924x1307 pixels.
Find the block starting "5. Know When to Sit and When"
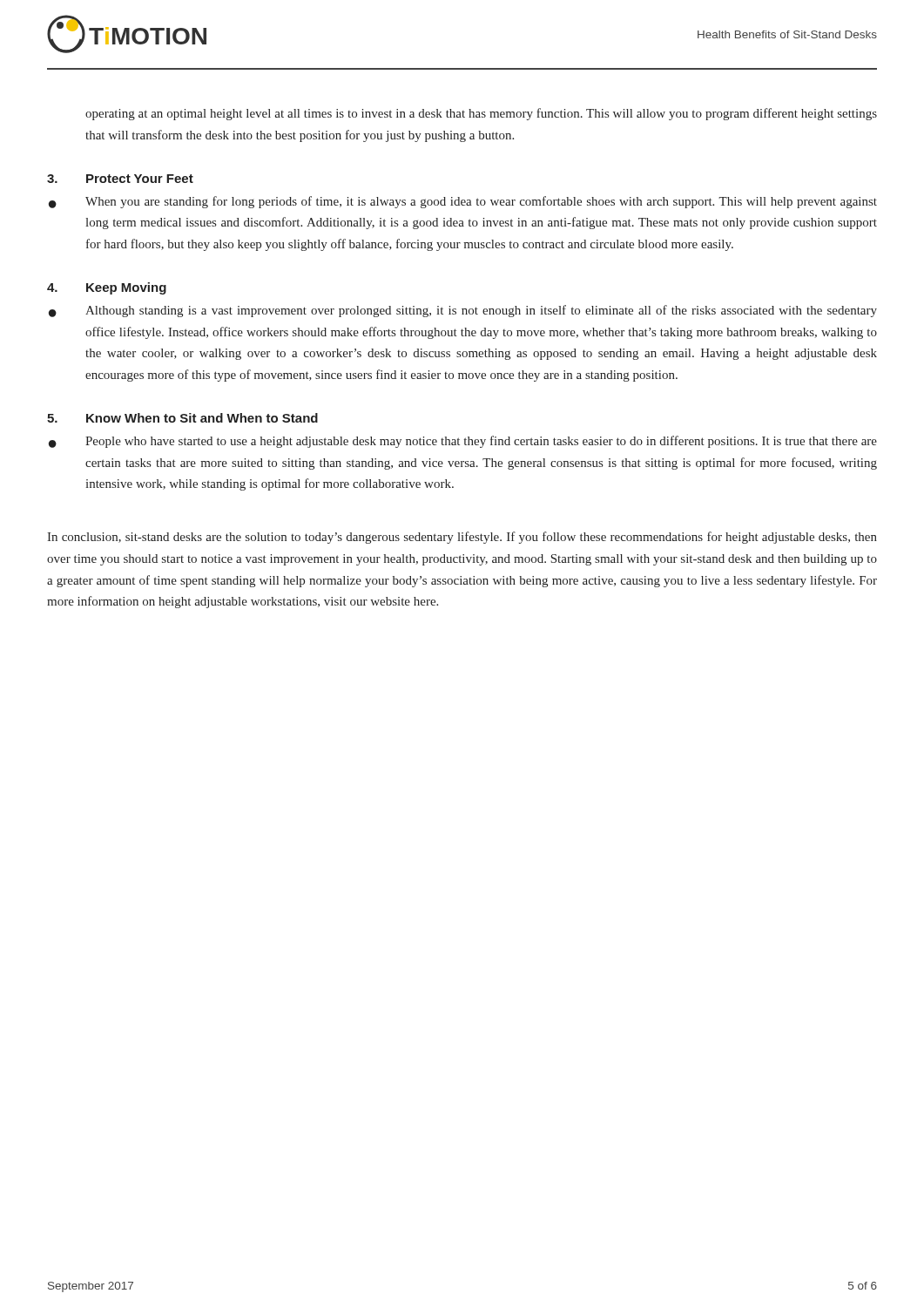(x=183, y=418)
